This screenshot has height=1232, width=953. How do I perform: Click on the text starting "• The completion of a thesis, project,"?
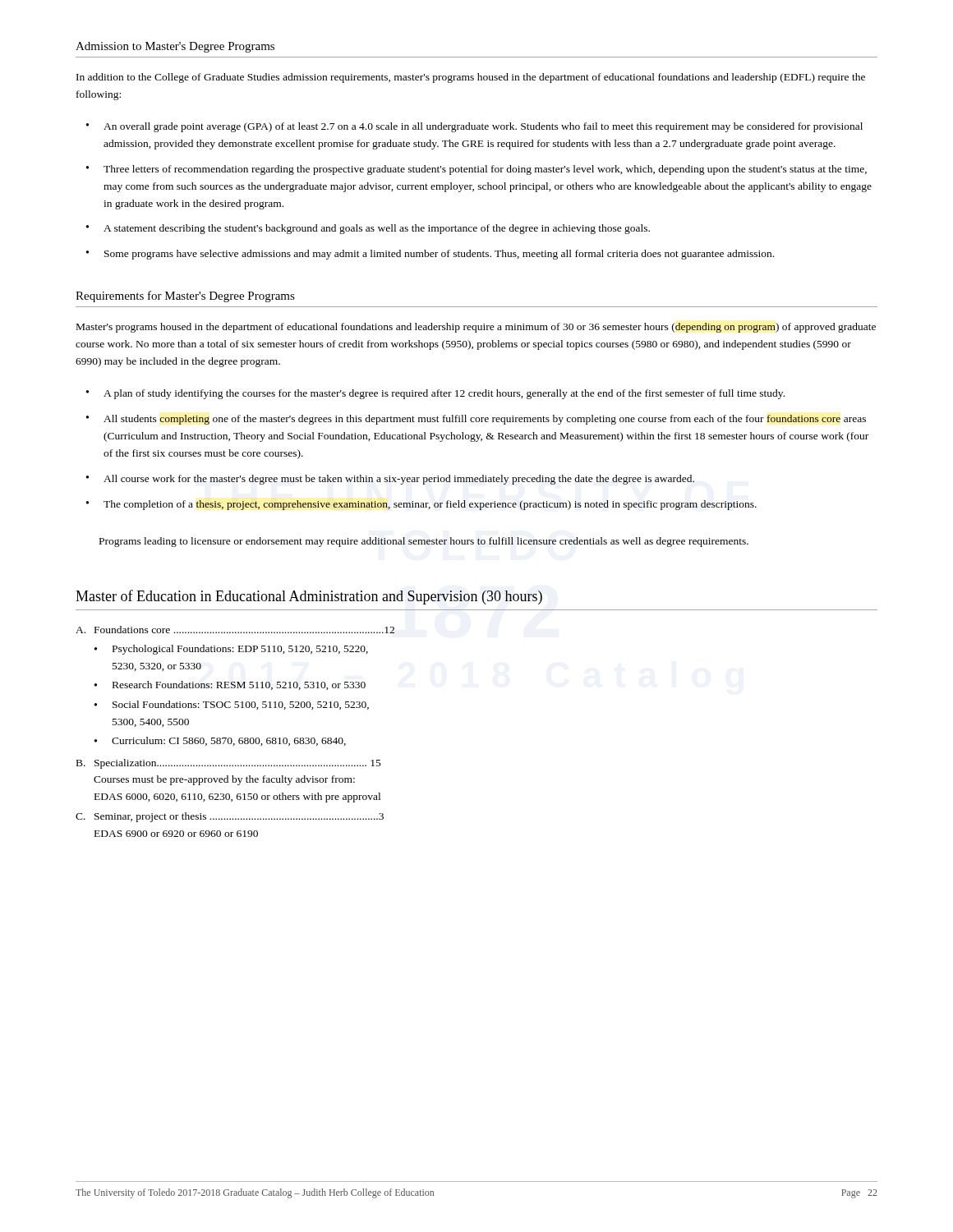click(481, 504)
